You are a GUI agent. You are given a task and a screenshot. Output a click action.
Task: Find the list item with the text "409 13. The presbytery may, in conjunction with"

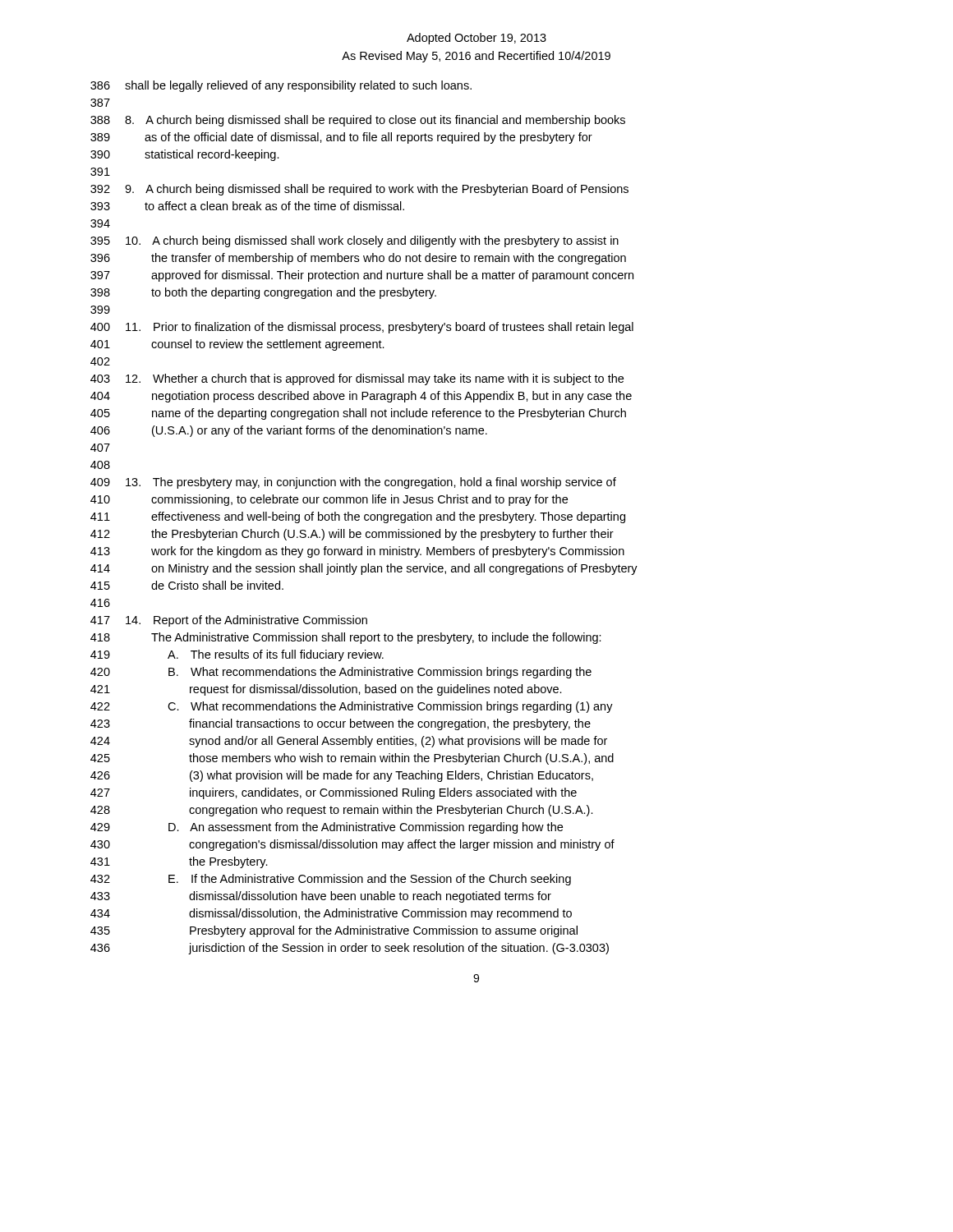tap(476, 482)
